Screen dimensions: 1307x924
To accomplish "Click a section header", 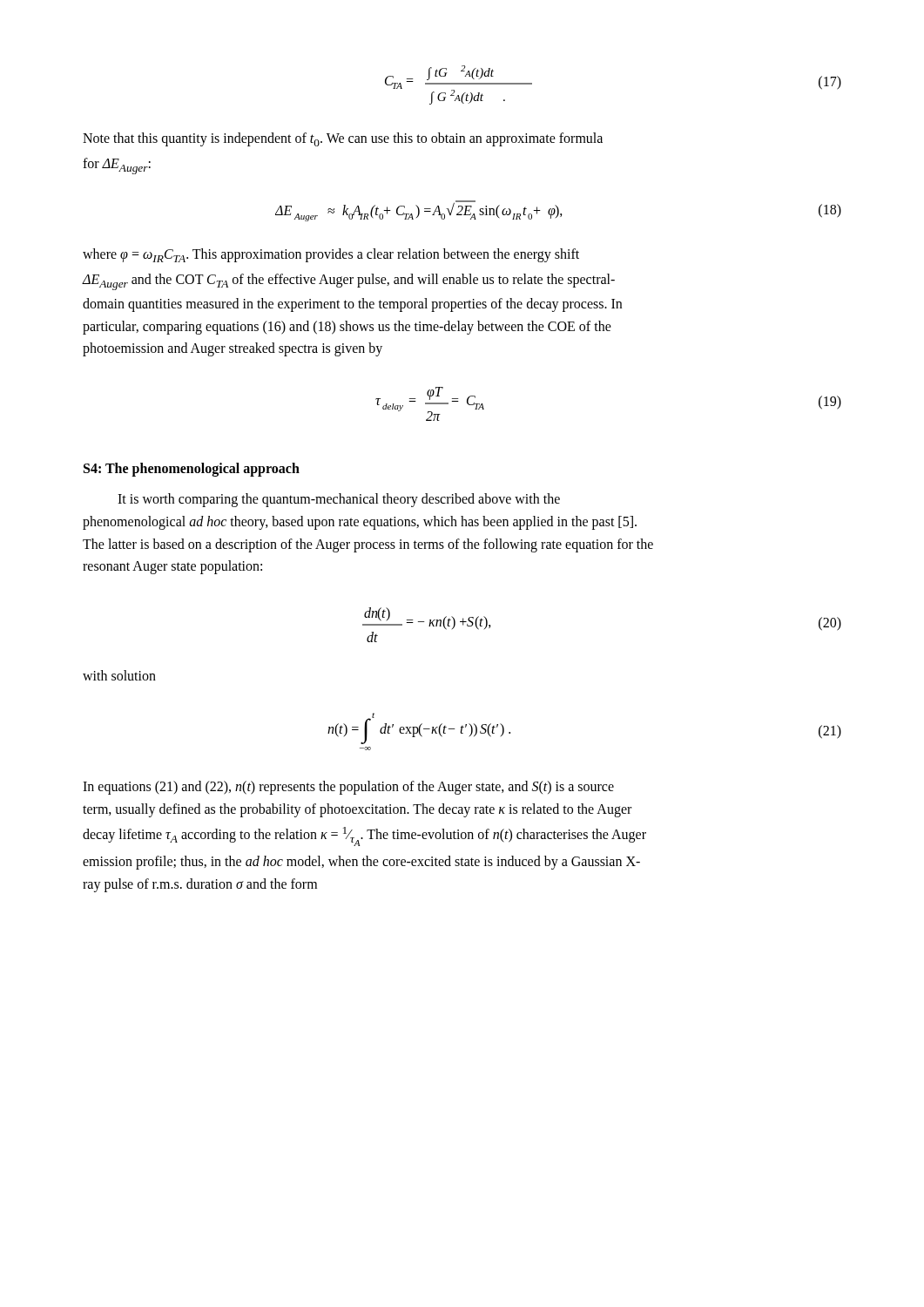I will (191, 468).
